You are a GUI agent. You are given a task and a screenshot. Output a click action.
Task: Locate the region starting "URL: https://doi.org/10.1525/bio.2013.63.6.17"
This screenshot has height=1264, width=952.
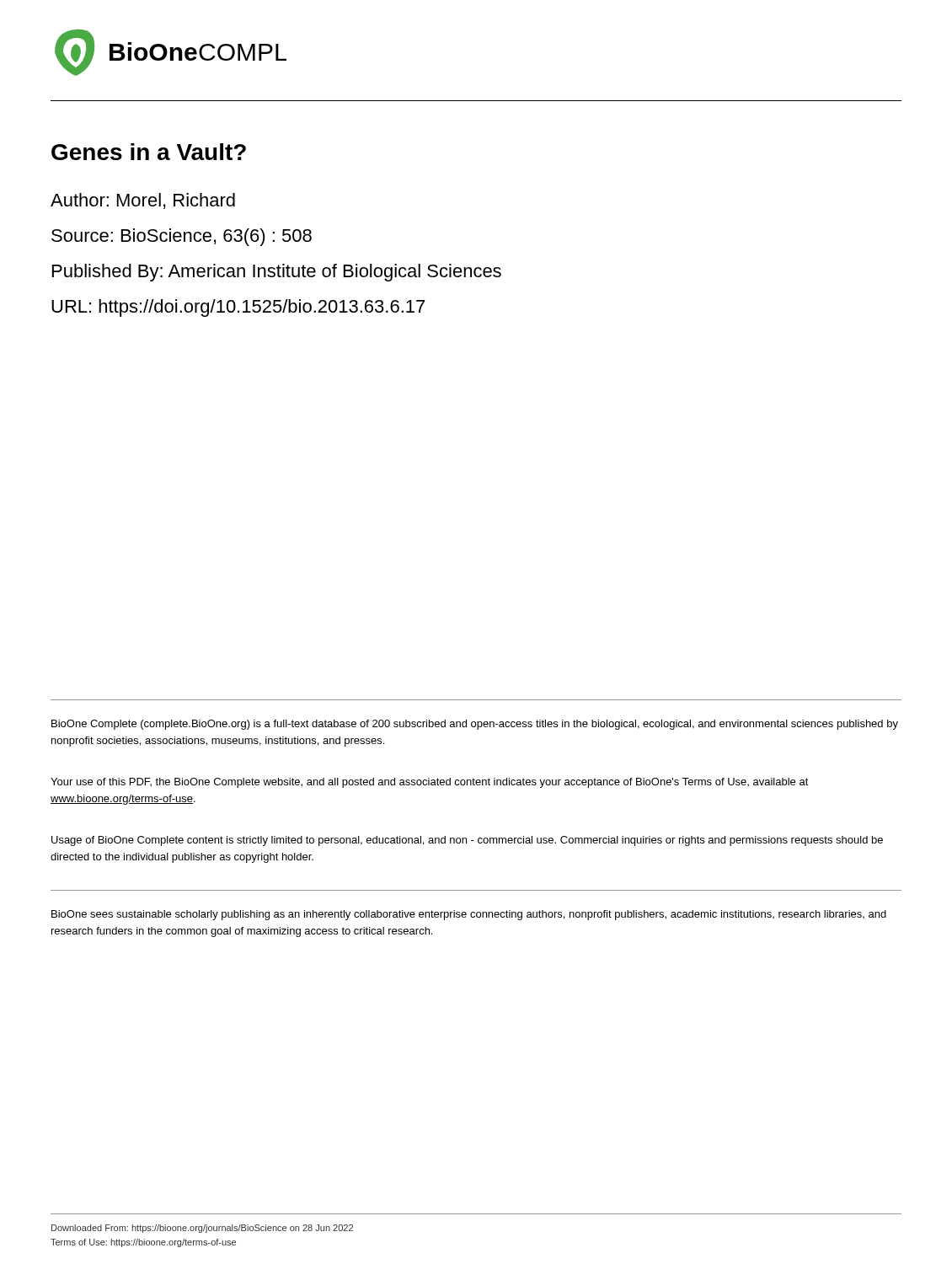(238, 308)
